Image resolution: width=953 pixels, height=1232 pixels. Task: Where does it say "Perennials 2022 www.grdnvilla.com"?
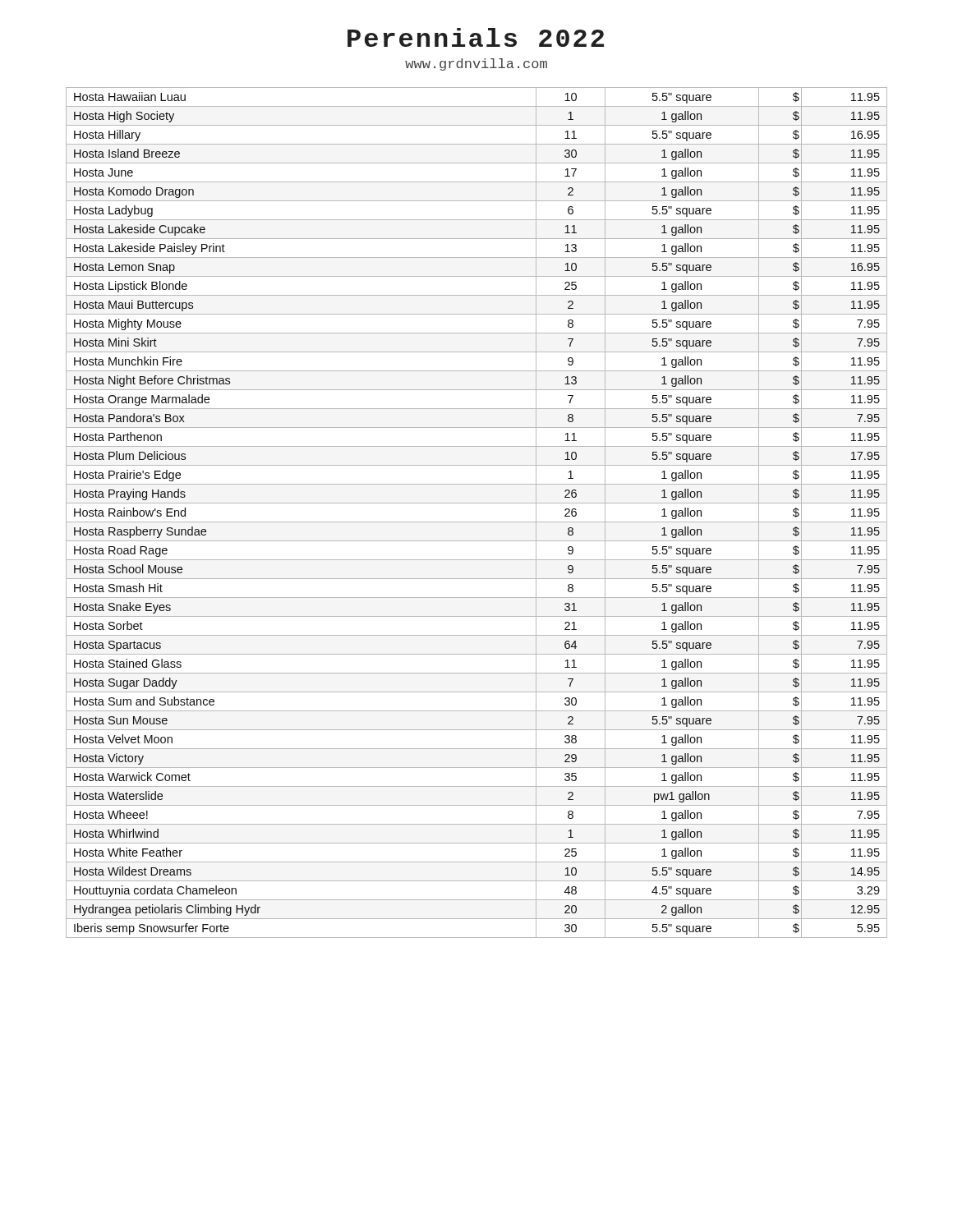click(476, 48)
